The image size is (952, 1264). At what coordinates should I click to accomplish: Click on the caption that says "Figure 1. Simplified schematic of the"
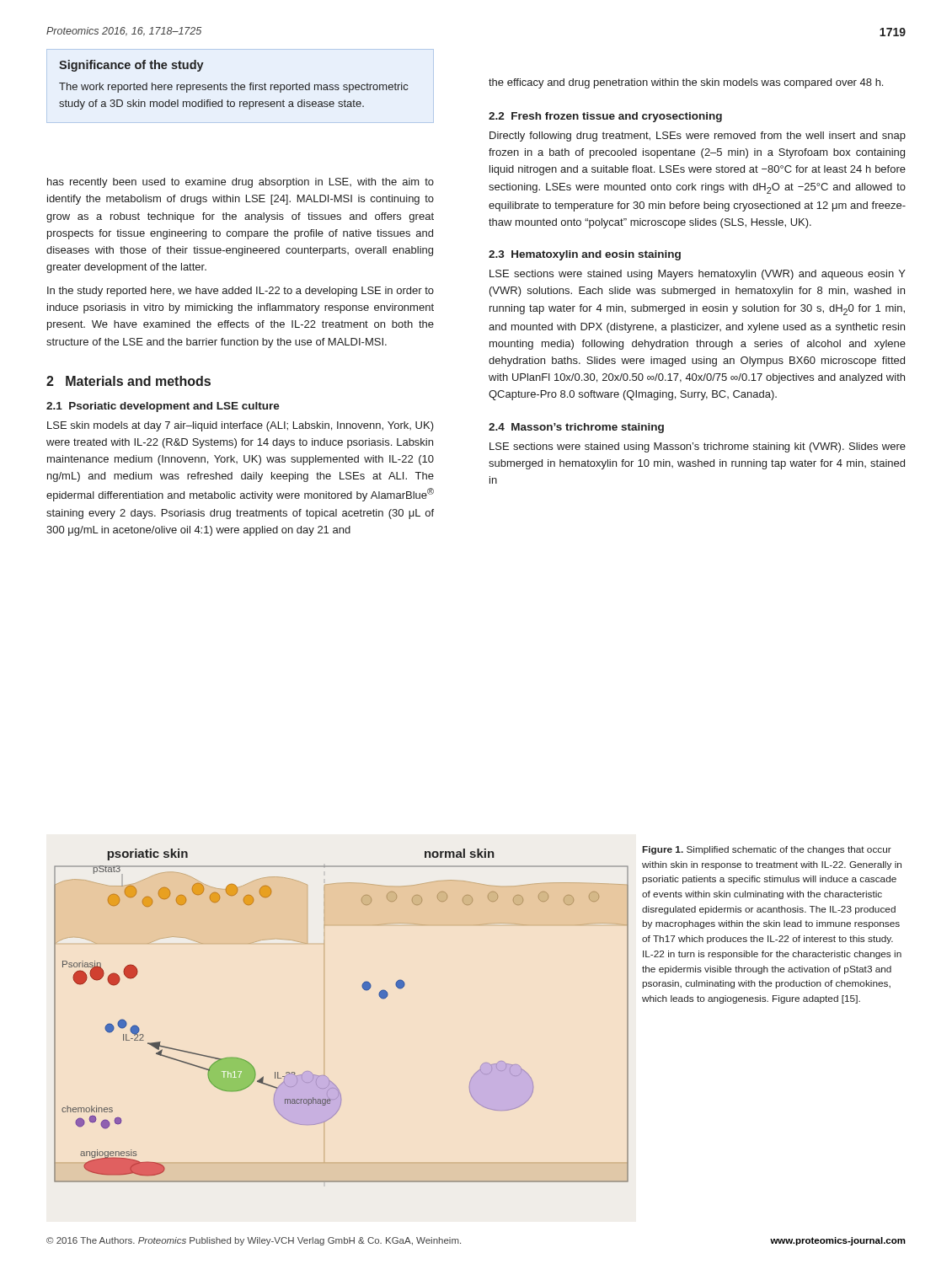click(772, 924)
